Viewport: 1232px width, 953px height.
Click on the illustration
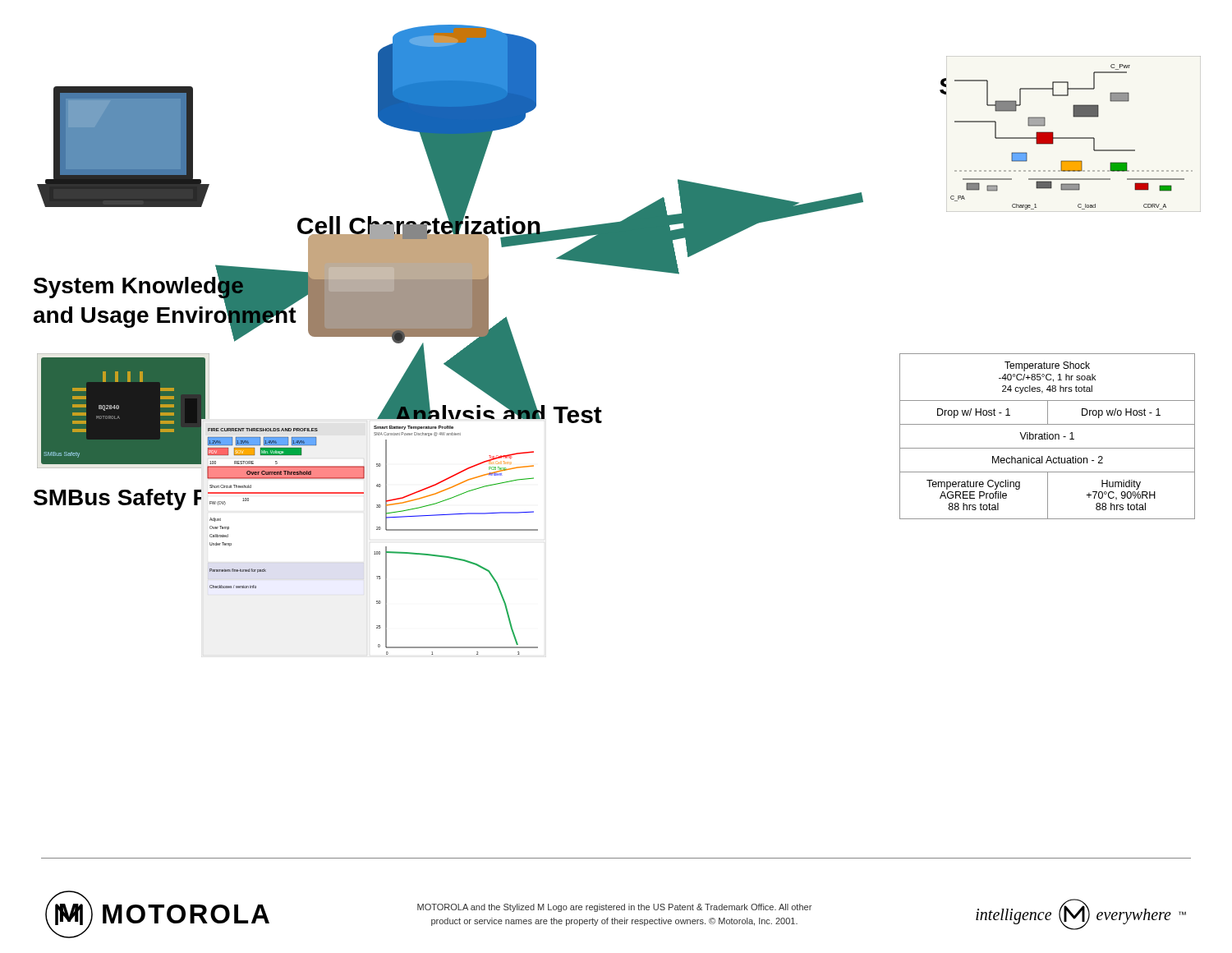coord(452,80)
